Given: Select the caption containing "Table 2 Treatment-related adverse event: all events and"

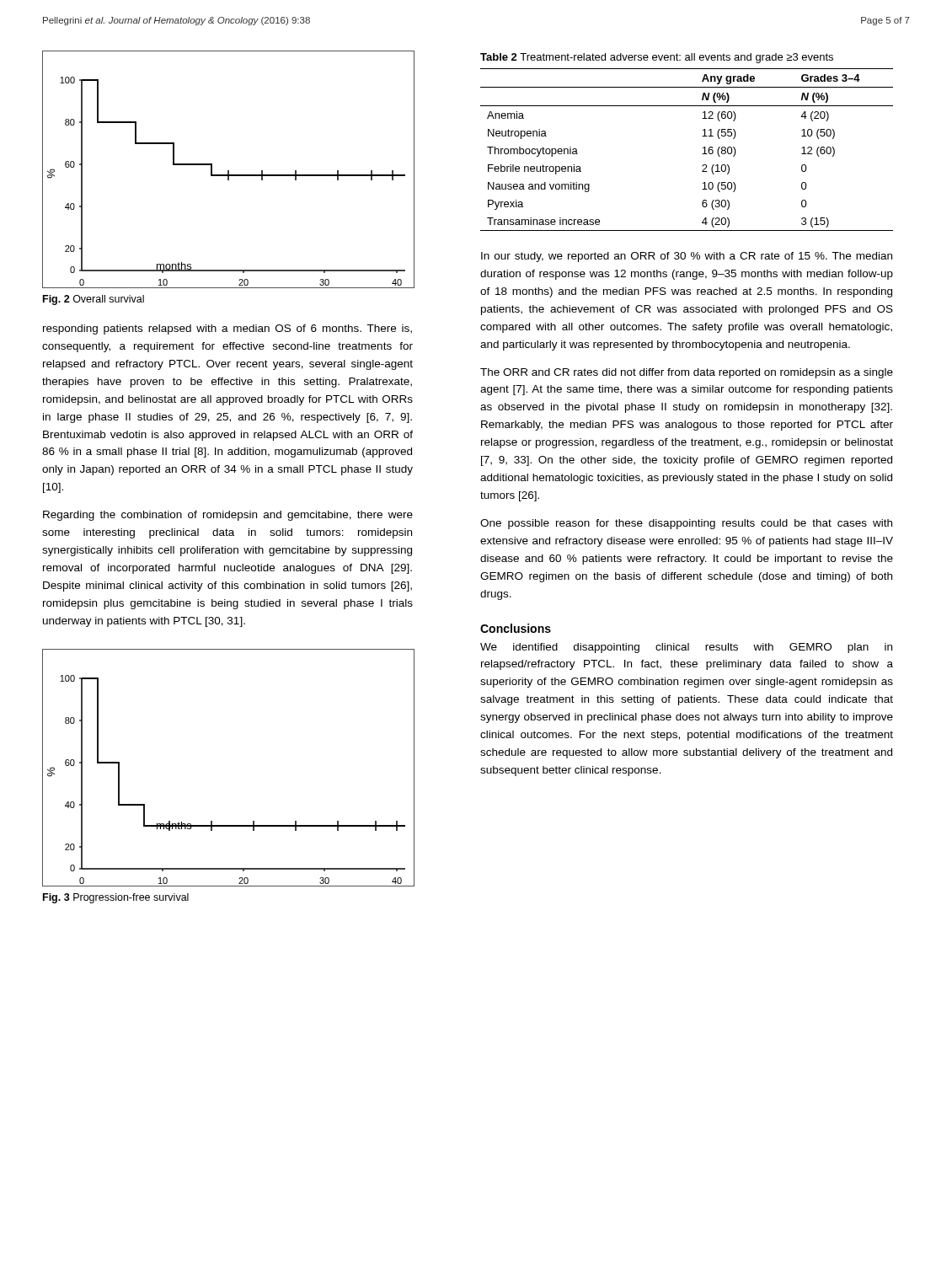Looking at the screenshot, I should (657, 57).
